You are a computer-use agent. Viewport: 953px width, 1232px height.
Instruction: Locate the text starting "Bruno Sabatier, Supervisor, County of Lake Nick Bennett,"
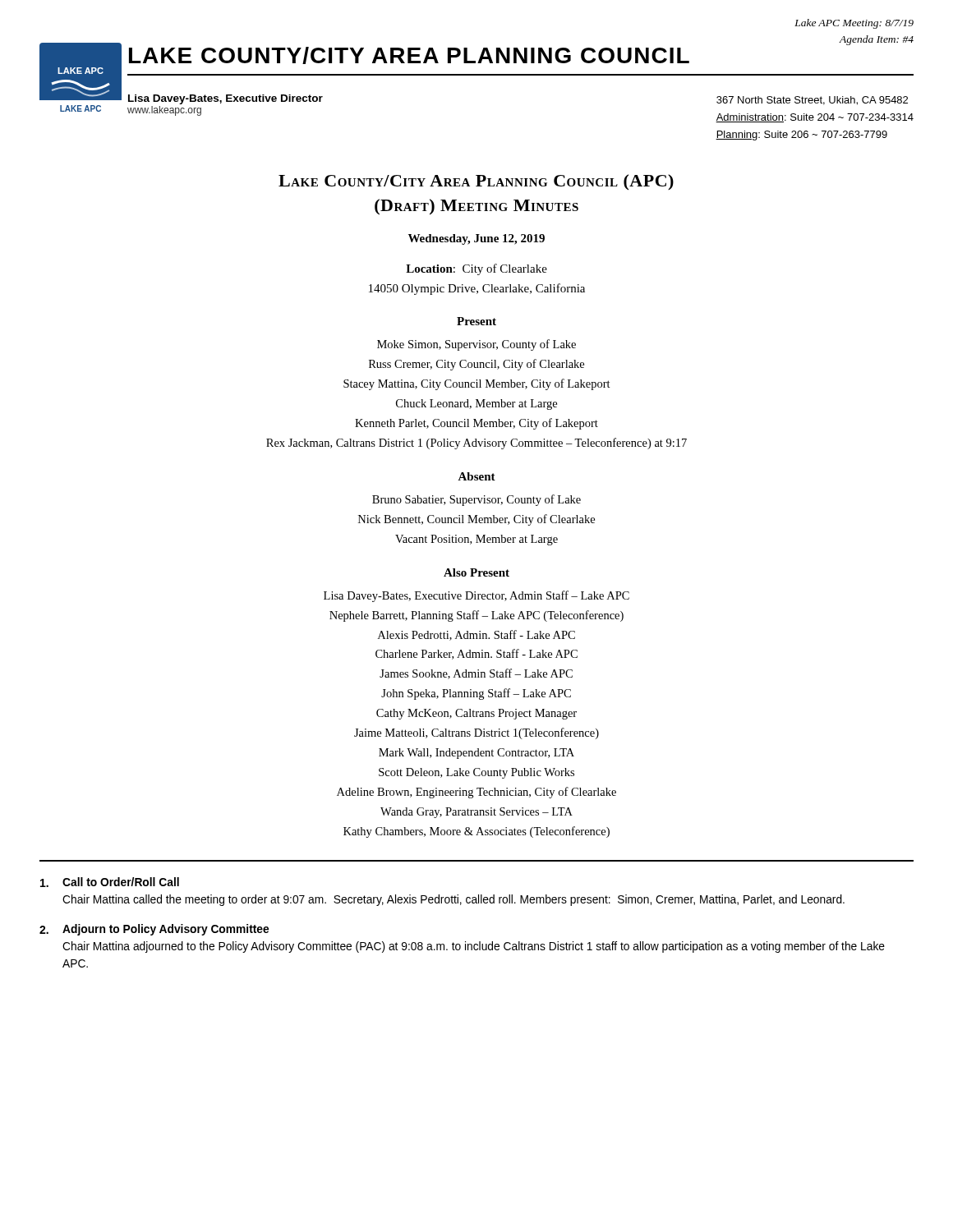pyautogui.click(x=476, y=519)
